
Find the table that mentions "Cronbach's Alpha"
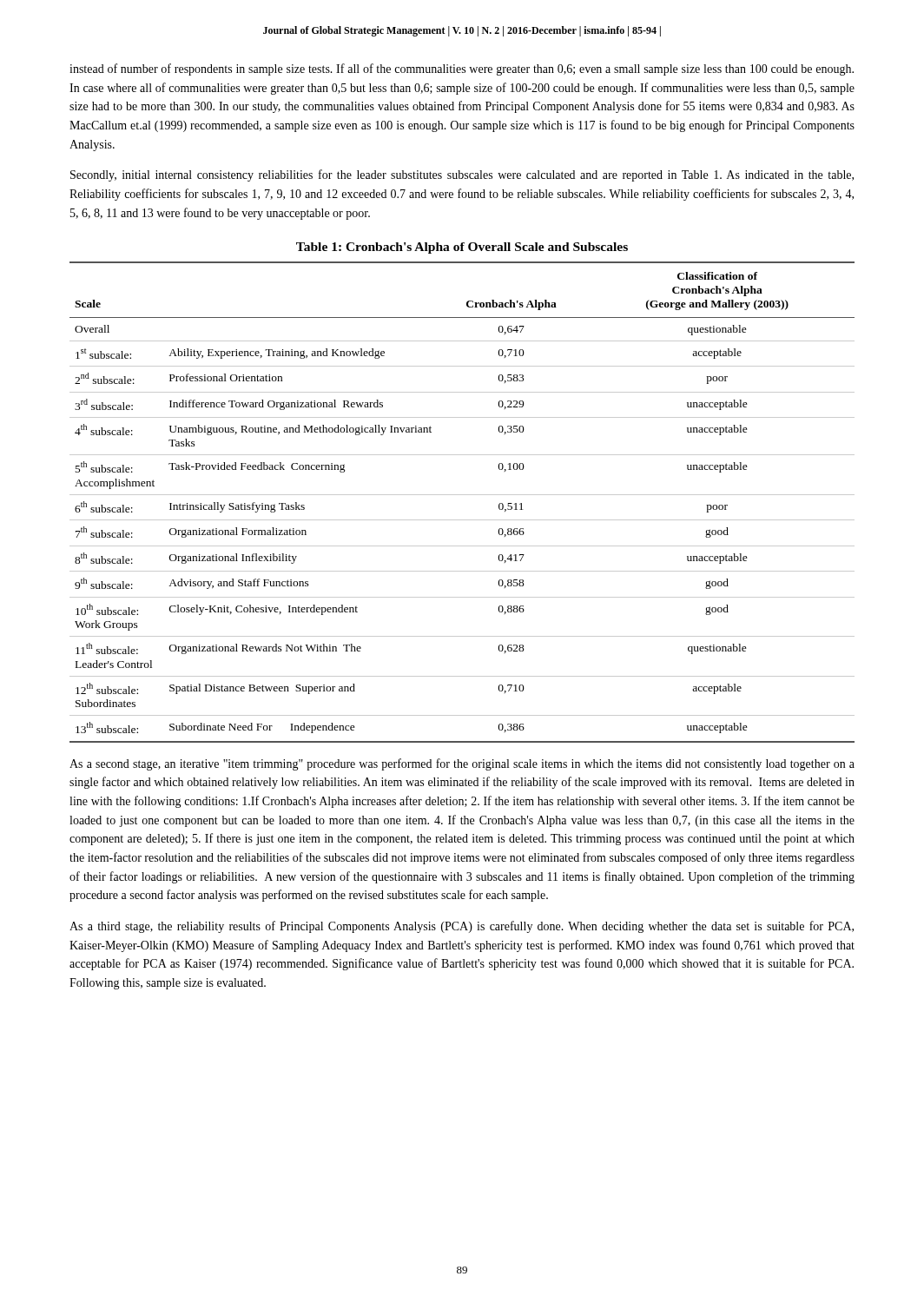click(462, 502)
